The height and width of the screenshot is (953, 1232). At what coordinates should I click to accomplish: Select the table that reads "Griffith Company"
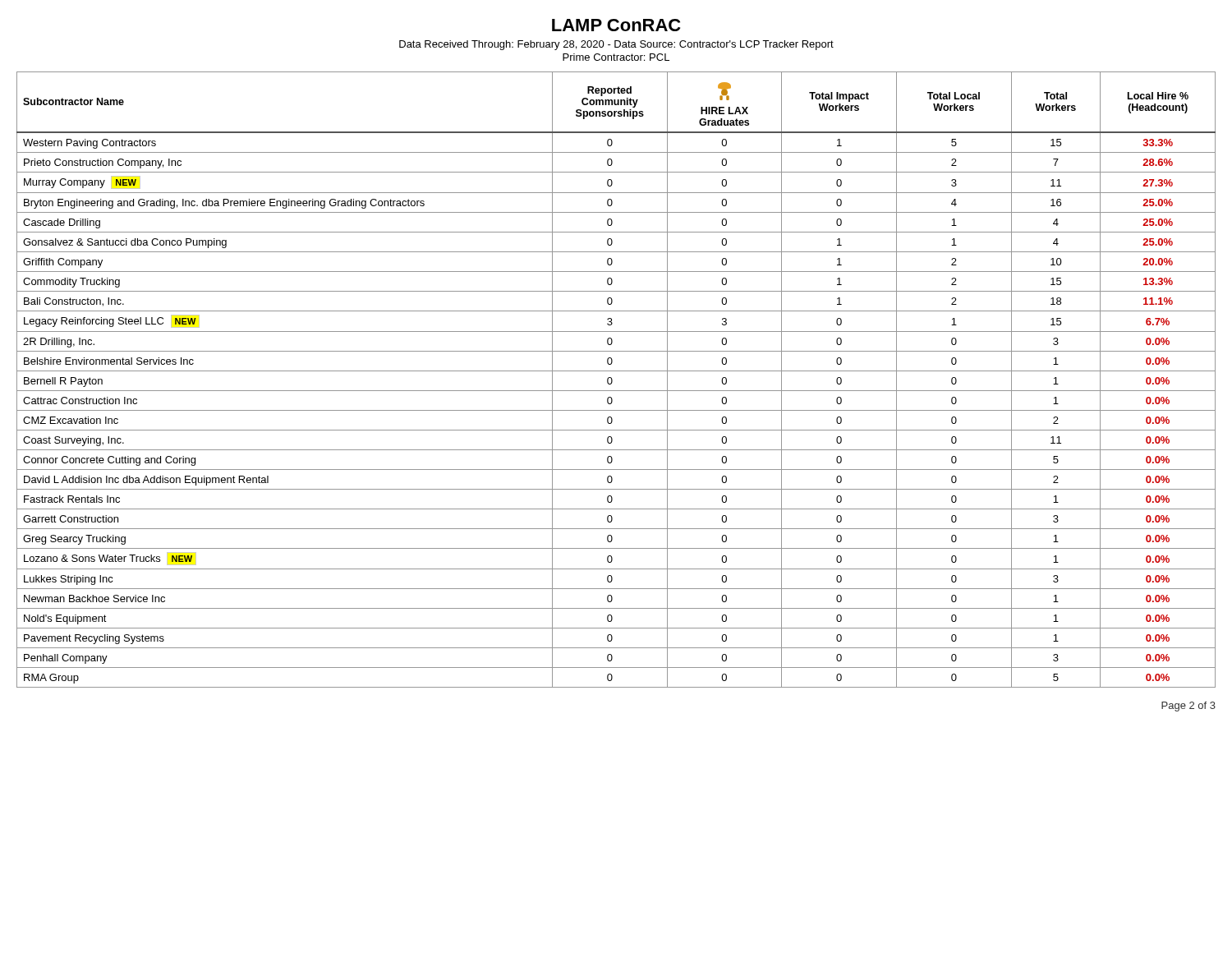pyautogui.click(x=616, y=380)
